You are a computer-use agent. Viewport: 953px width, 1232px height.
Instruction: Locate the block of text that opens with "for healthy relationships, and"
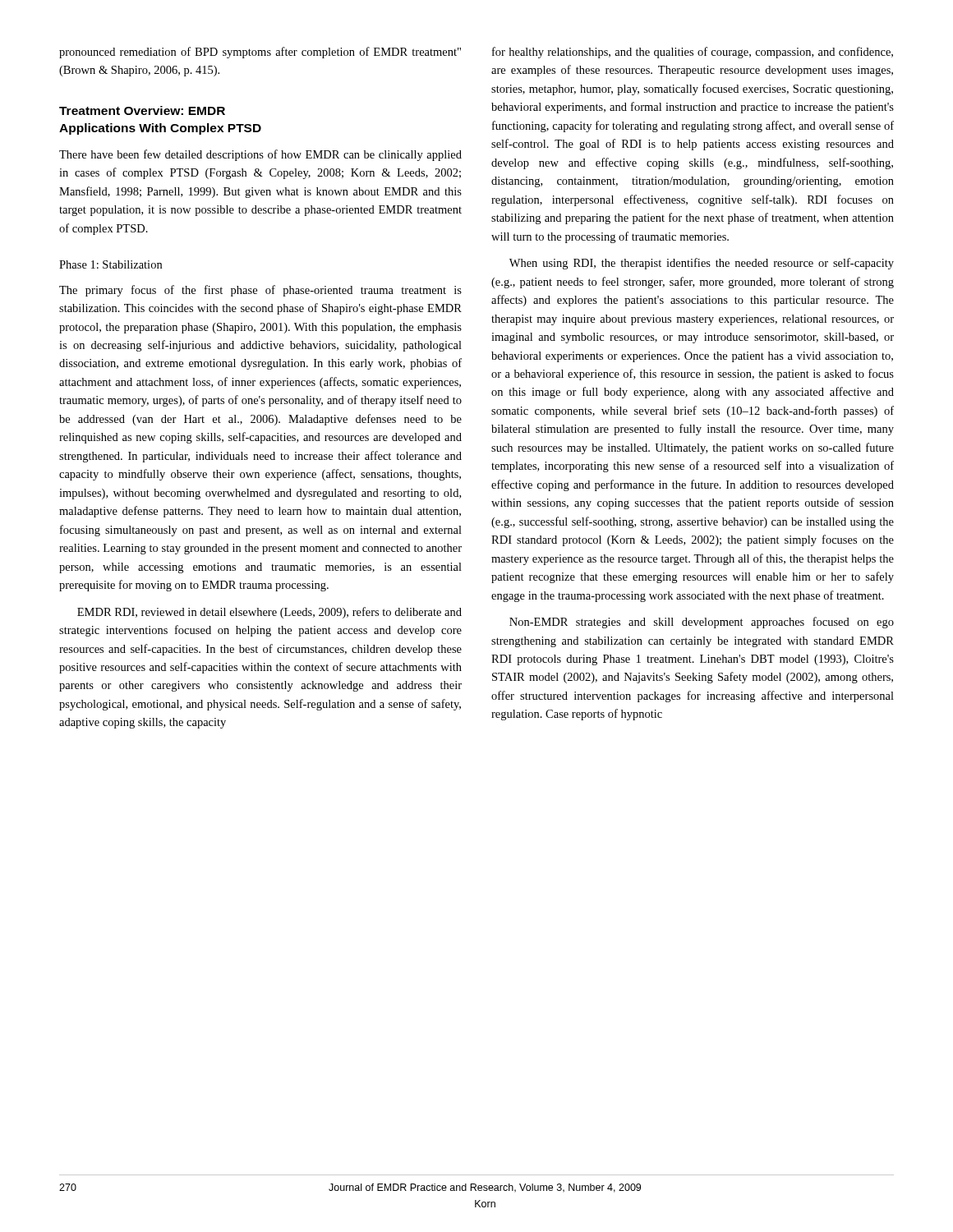pos(693,383)
